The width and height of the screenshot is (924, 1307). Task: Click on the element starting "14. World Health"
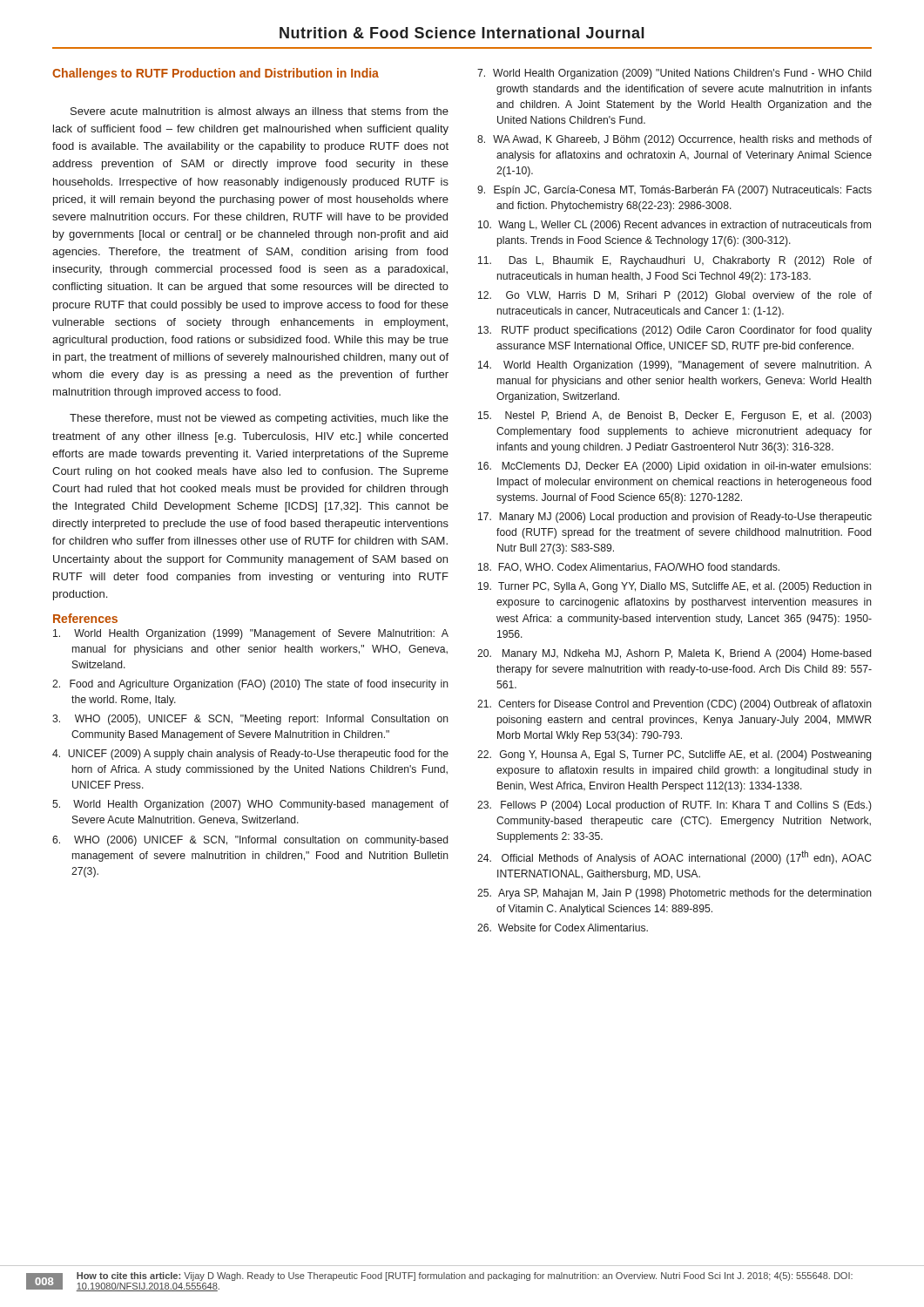click(x=674, y=381)
